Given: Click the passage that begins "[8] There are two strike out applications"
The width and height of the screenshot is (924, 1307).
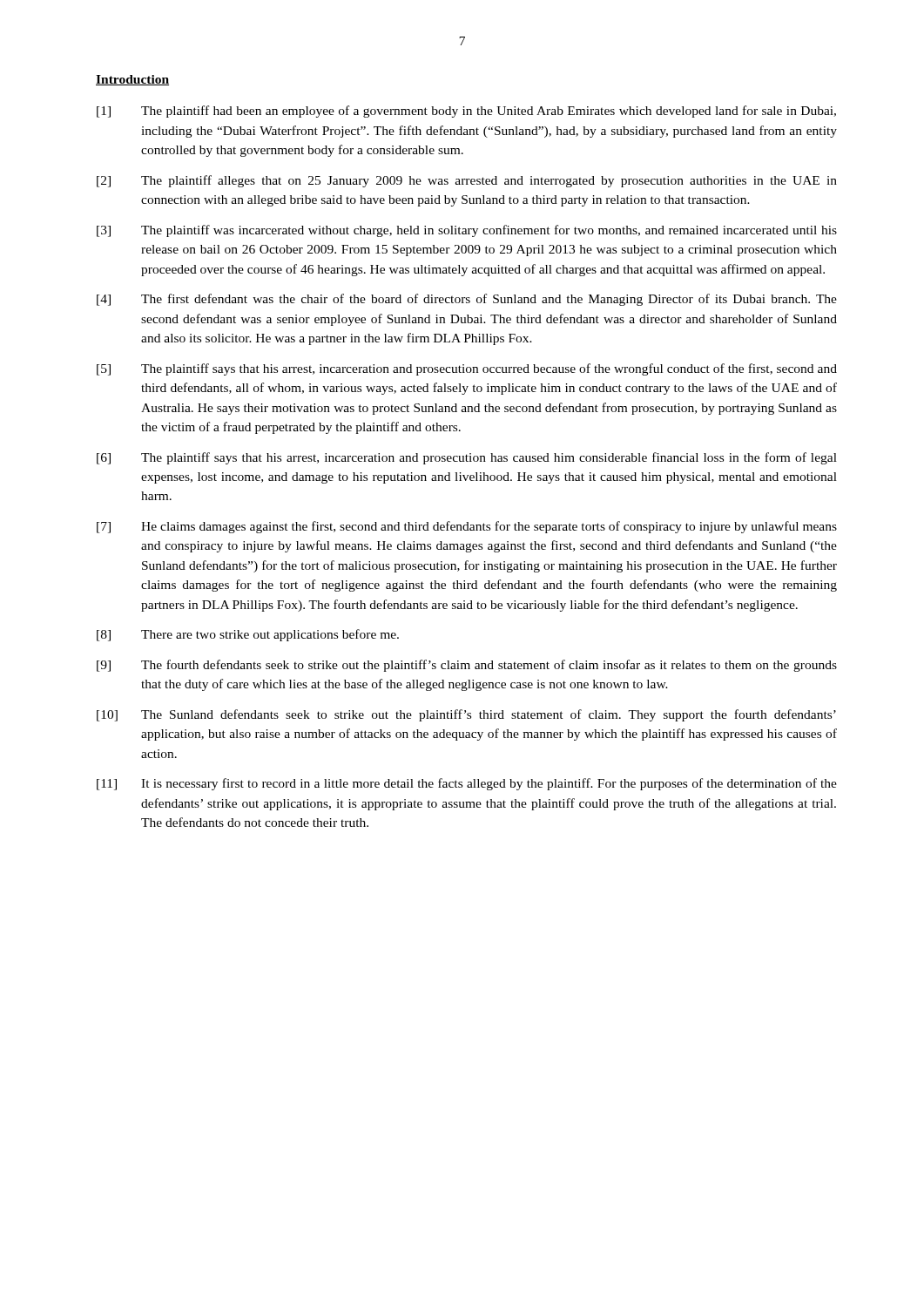Looking at the screenshot, I should point(248,635).
